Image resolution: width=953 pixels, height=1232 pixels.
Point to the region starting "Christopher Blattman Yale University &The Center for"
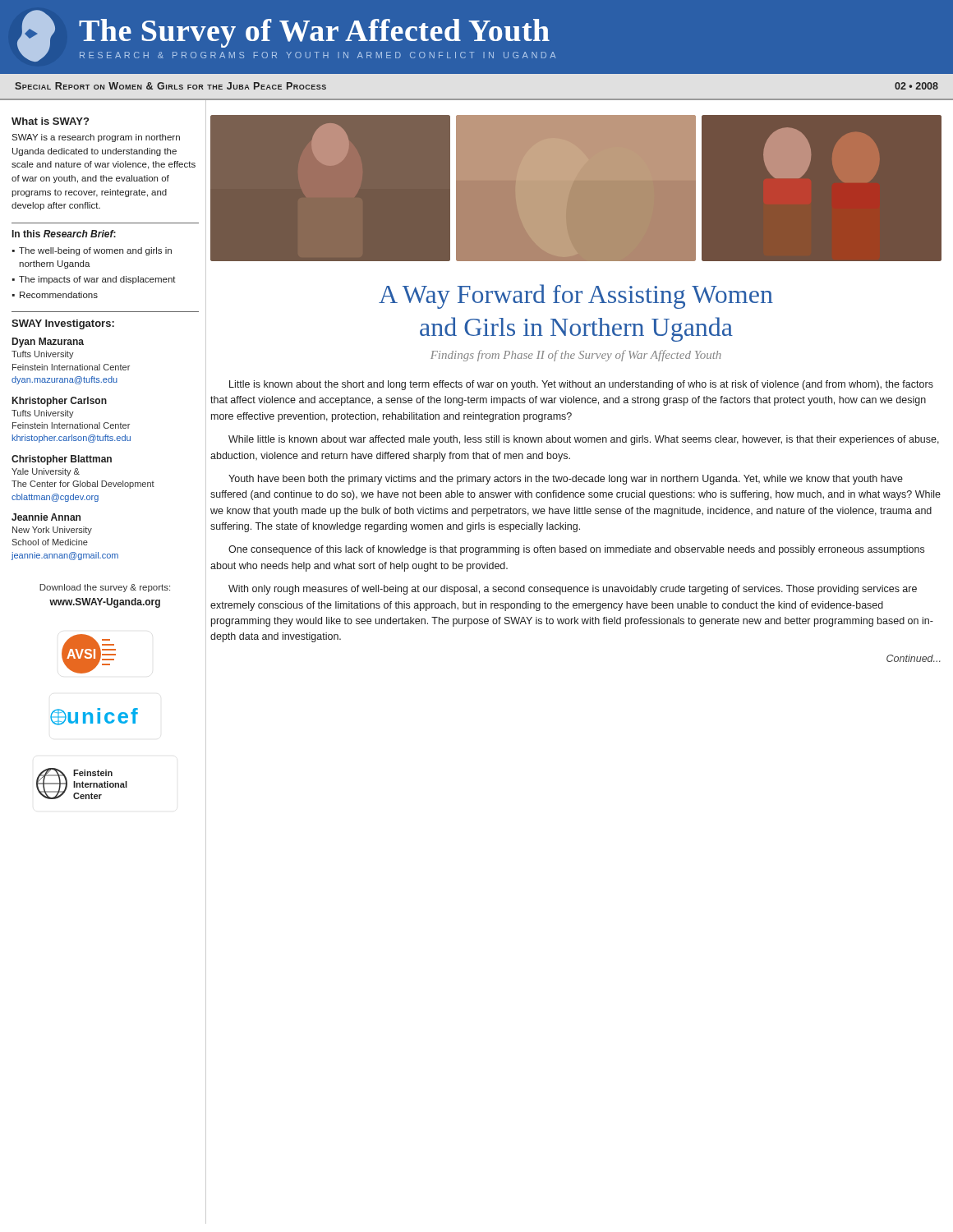(x=105, y=478)
